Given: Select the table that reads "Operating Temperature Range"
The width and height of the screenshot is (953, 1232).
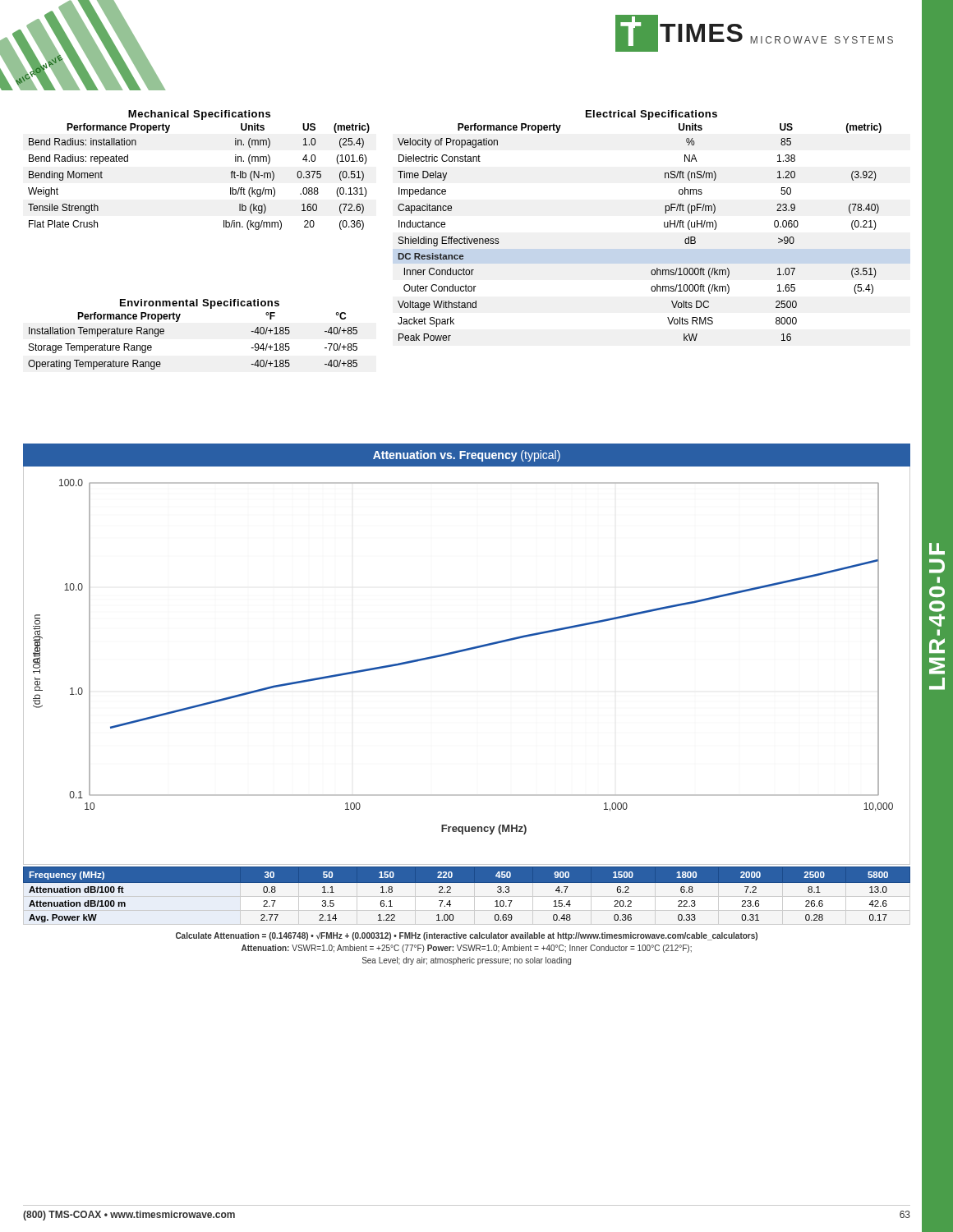Looking at the screenshot, I should [x=200, y=334].
